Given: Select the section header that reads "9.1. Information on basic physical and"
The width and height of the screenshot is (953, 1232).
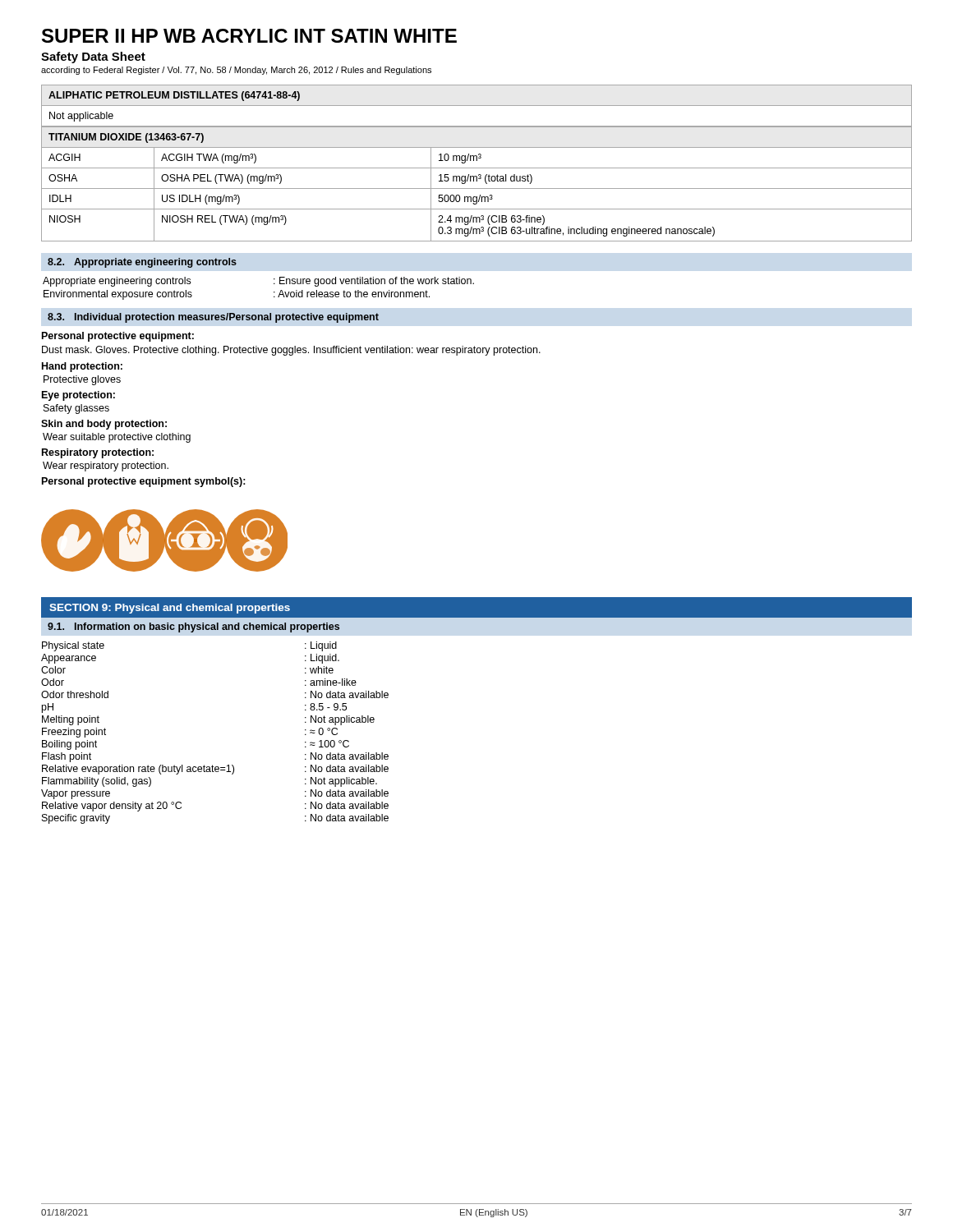Looking at the screenshot, I should tap(194, 627).
